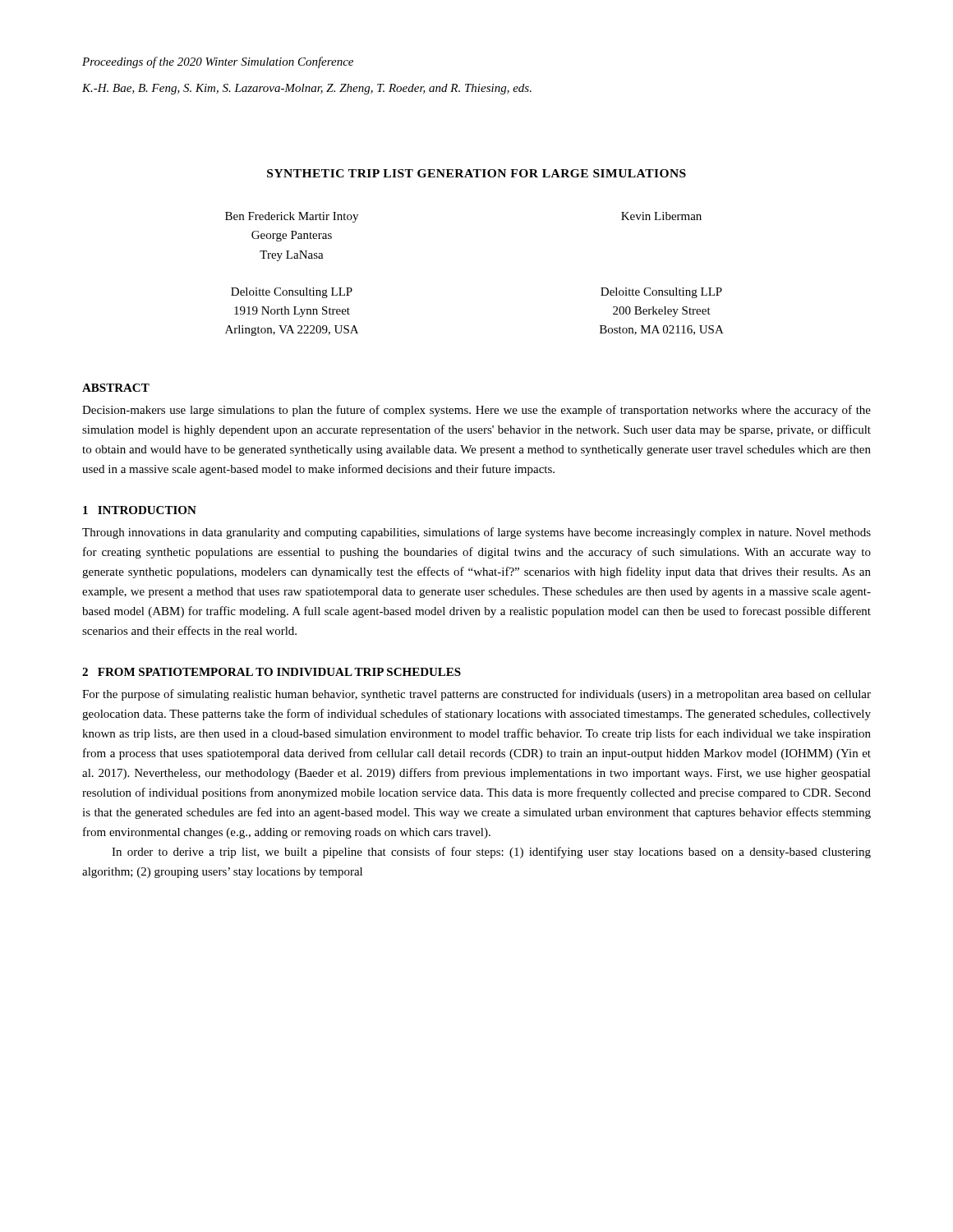
Task: Click on the title containing "SYNTHETIC TRIP LIST GENERATION FOR LARGE"
Action: 476,173
